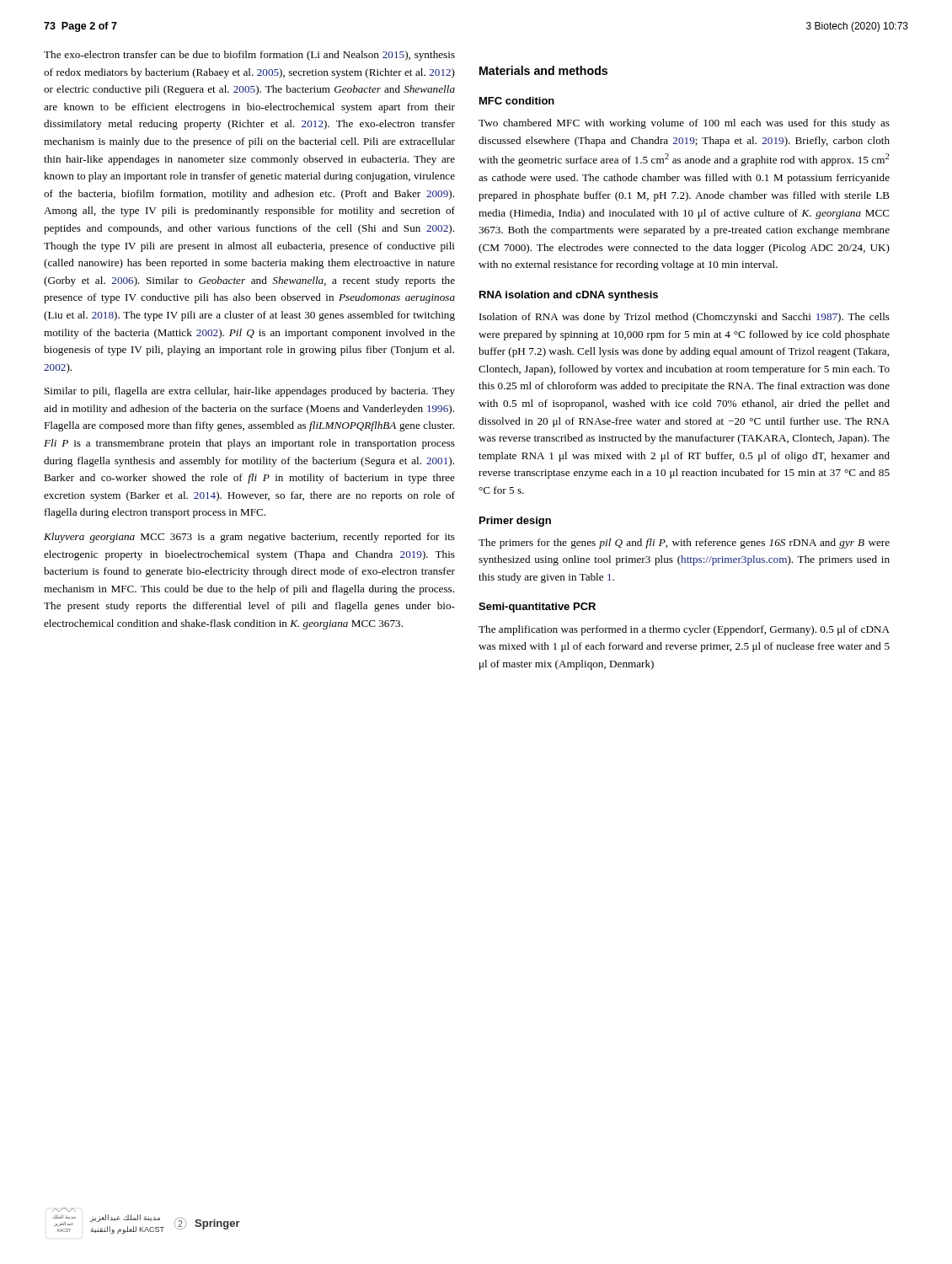Find the section header that says "MFC condition"
This screenshot has width=952, height=1264.
(517, 101)
